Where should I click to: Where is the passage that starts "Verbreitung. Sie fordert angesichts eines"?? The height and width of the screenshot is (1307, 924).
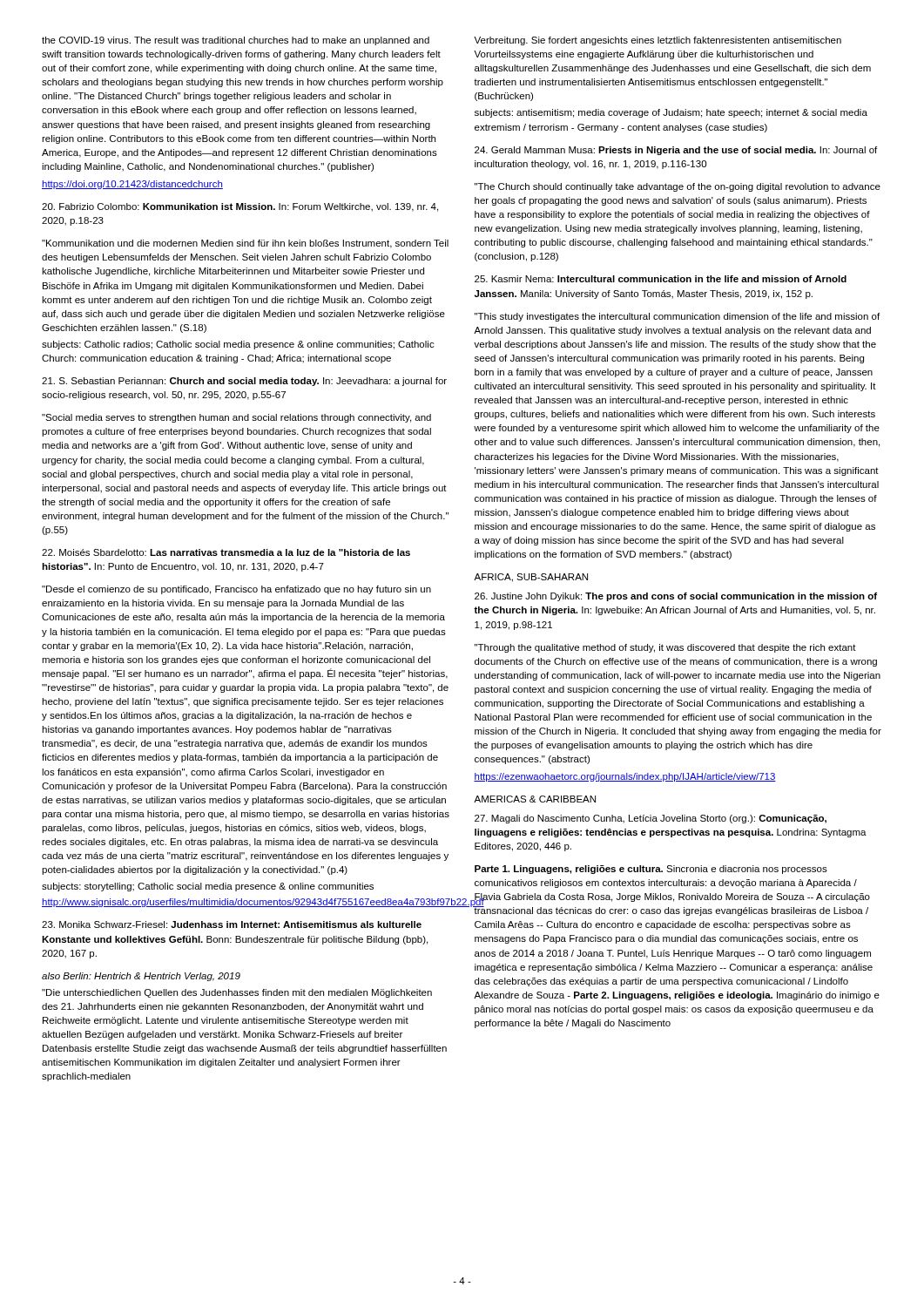click(x=678, y=83)
